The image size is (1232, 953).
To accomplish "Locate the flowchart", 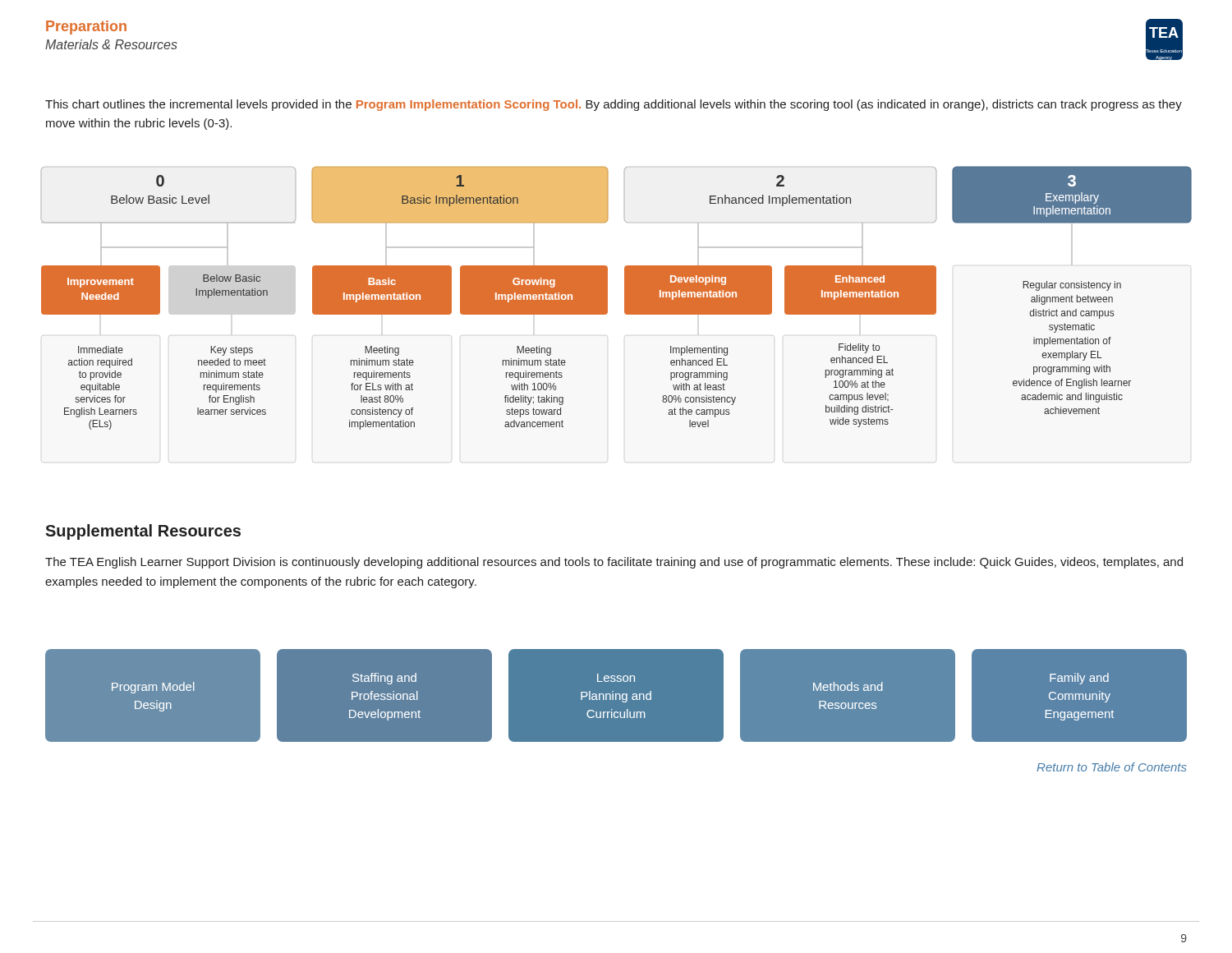I will pos(616,331).
